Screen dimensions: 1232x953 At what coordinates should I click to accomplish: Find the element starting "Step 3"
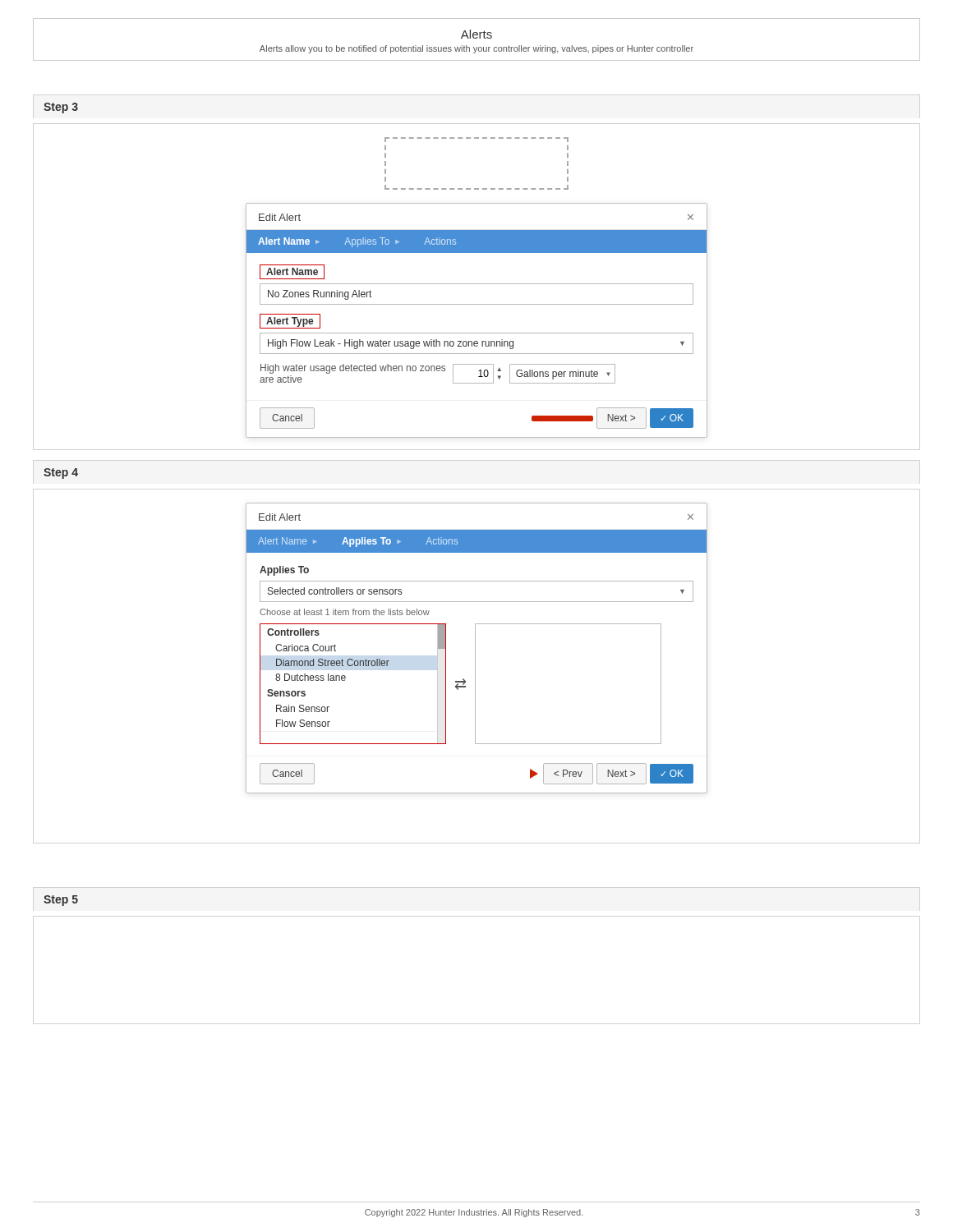(61, 108)
